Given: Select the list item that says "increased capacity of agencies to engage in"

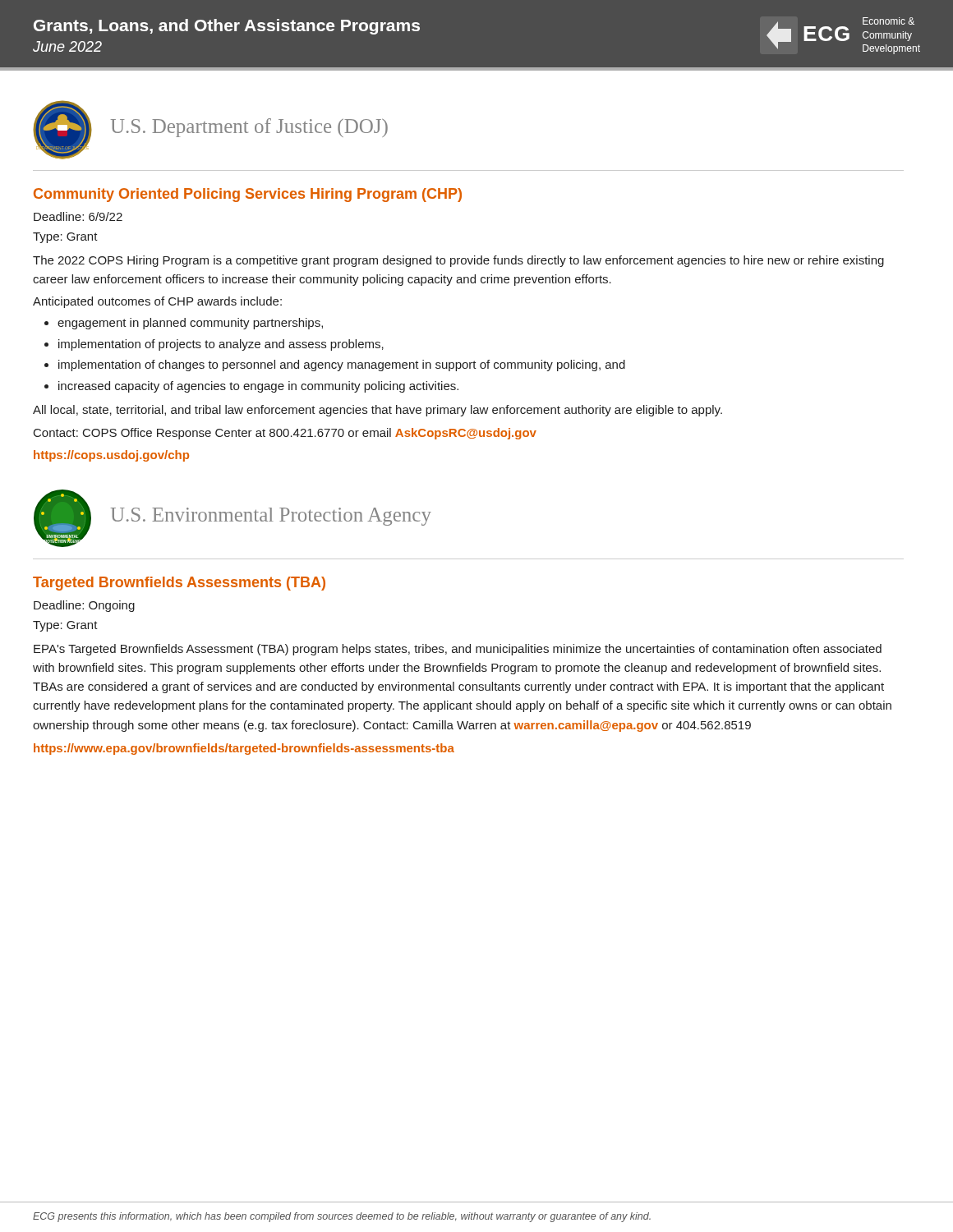Looking at the screenshot, I should pos(468,386).
